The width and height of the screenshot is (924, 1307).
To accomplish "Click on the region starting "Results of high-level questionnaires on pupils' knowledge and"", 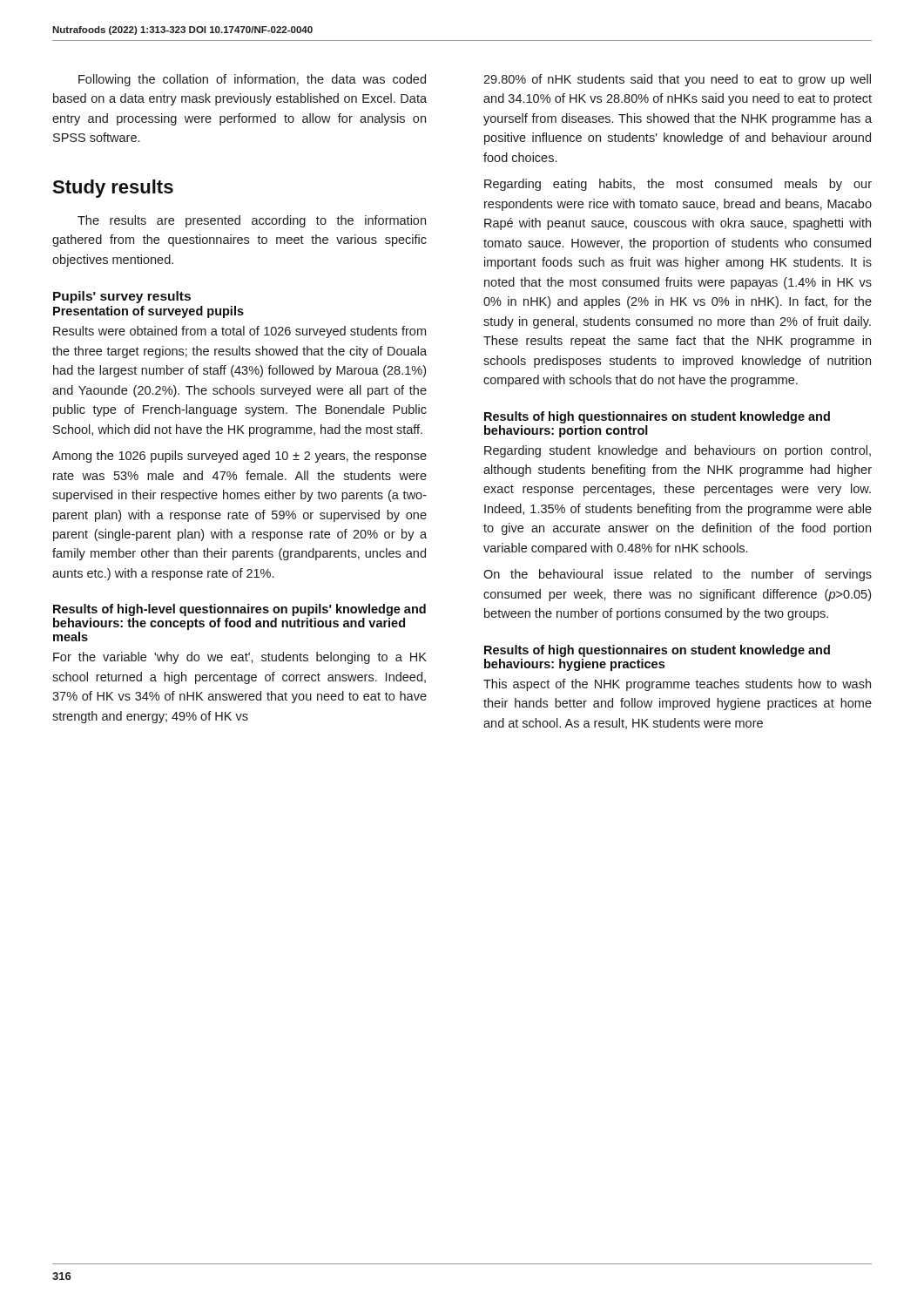I will [x=240, y=623].
